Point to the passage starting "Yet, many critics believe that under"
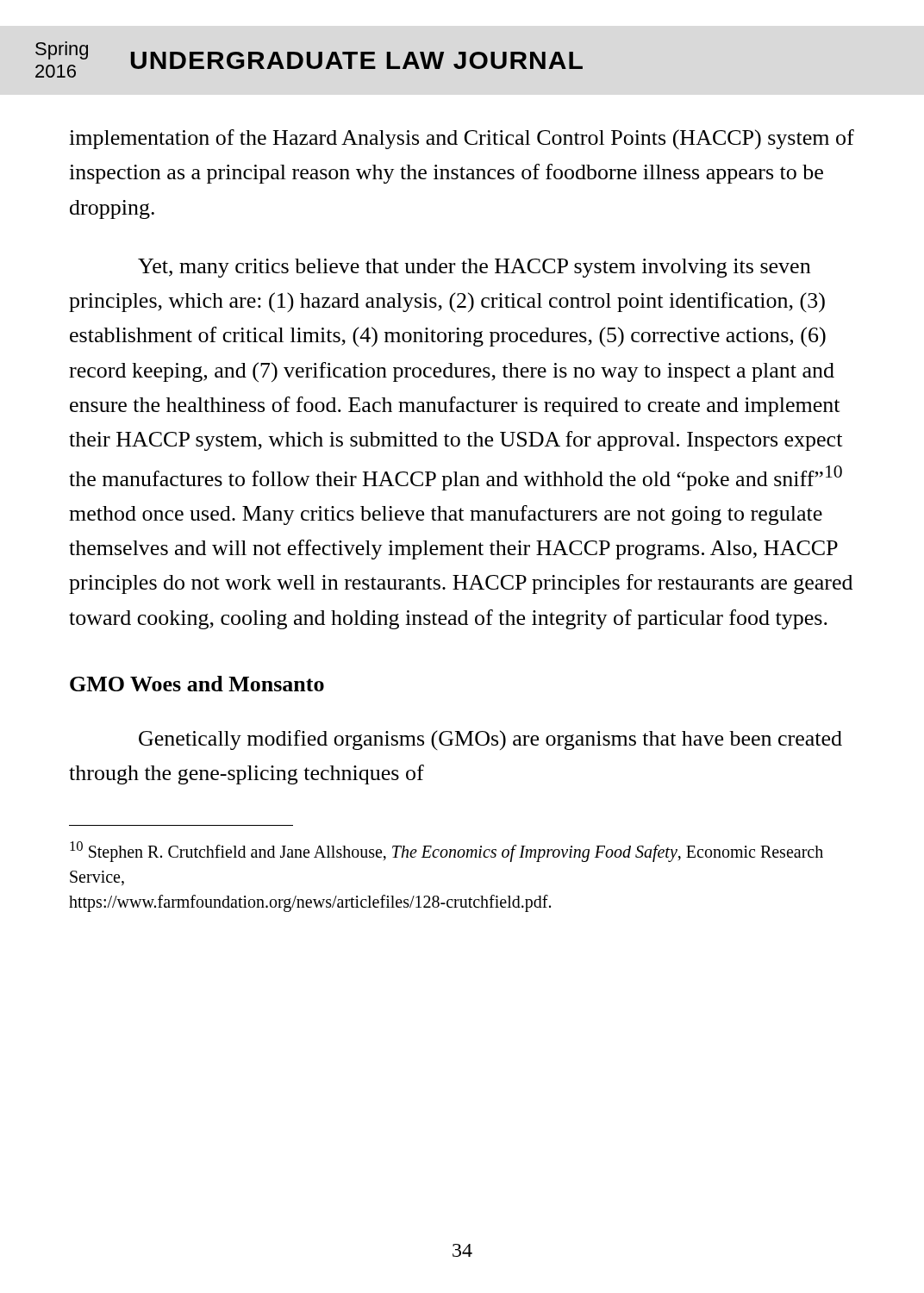The image size is (924, 1293). [461, 441]
